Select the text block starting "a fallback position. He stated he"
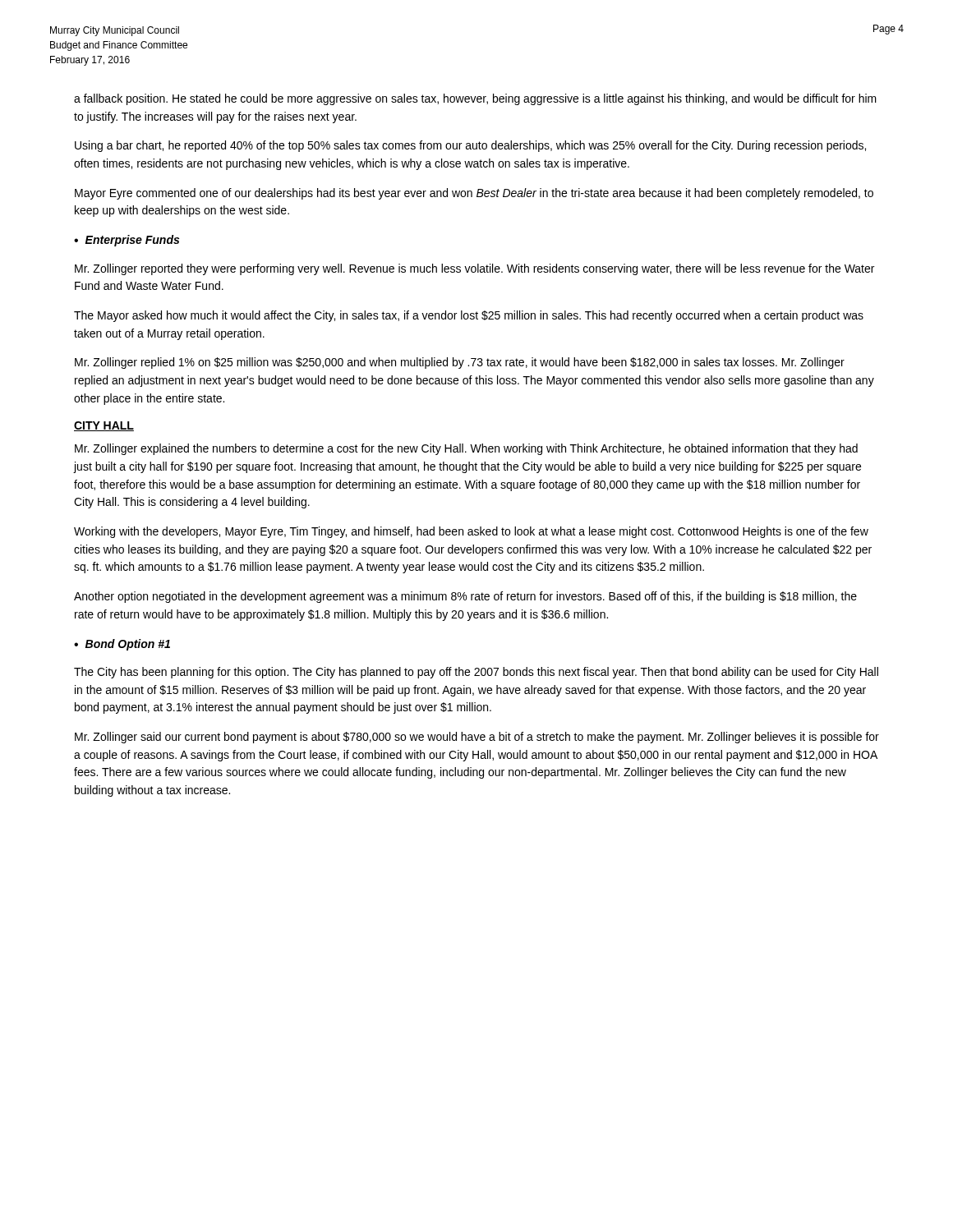 [475, 107]
